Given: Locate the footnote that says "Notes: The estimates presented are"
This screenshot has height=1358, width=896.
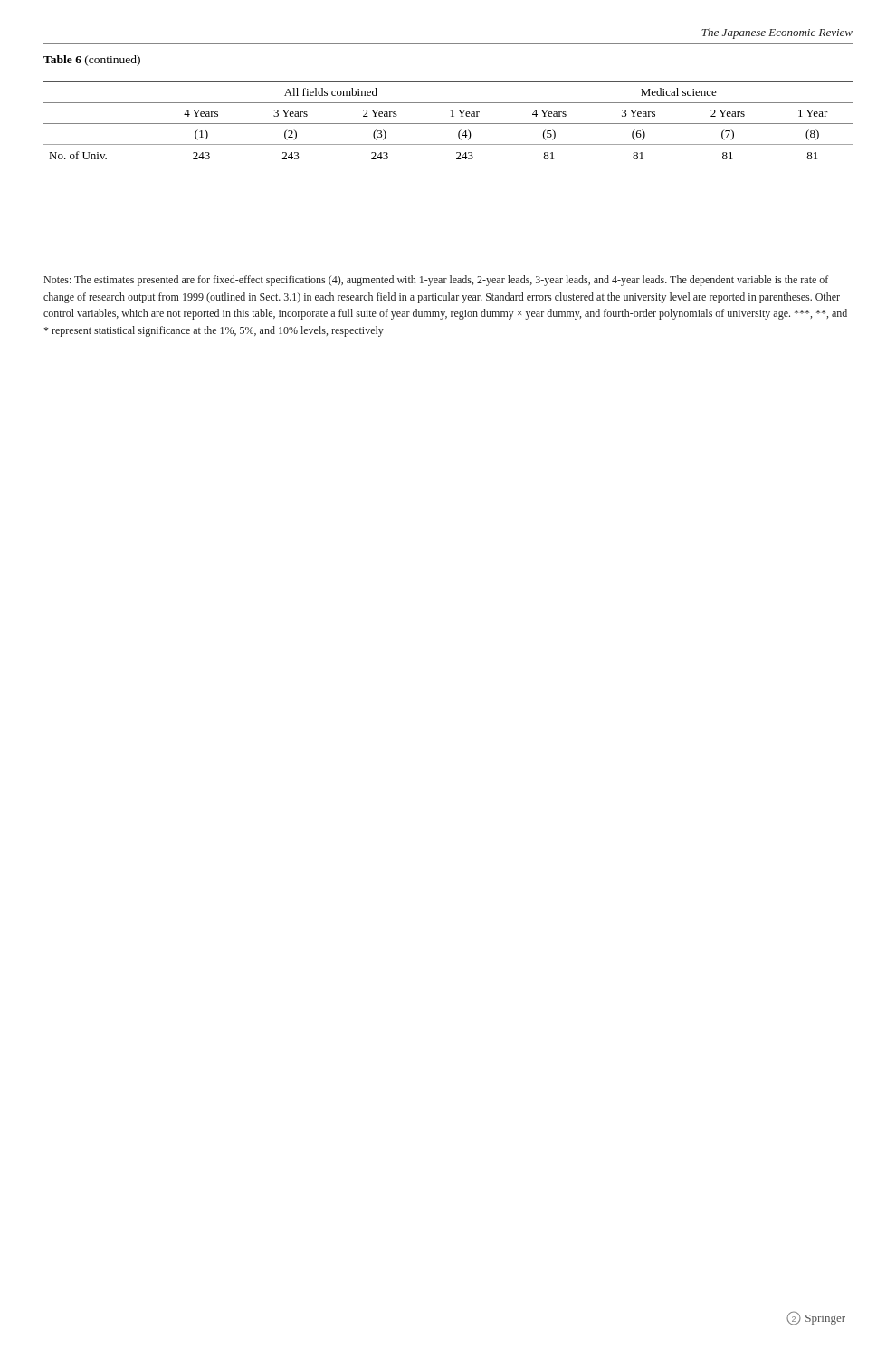Looking at the screenshot, I should (445, 305).
